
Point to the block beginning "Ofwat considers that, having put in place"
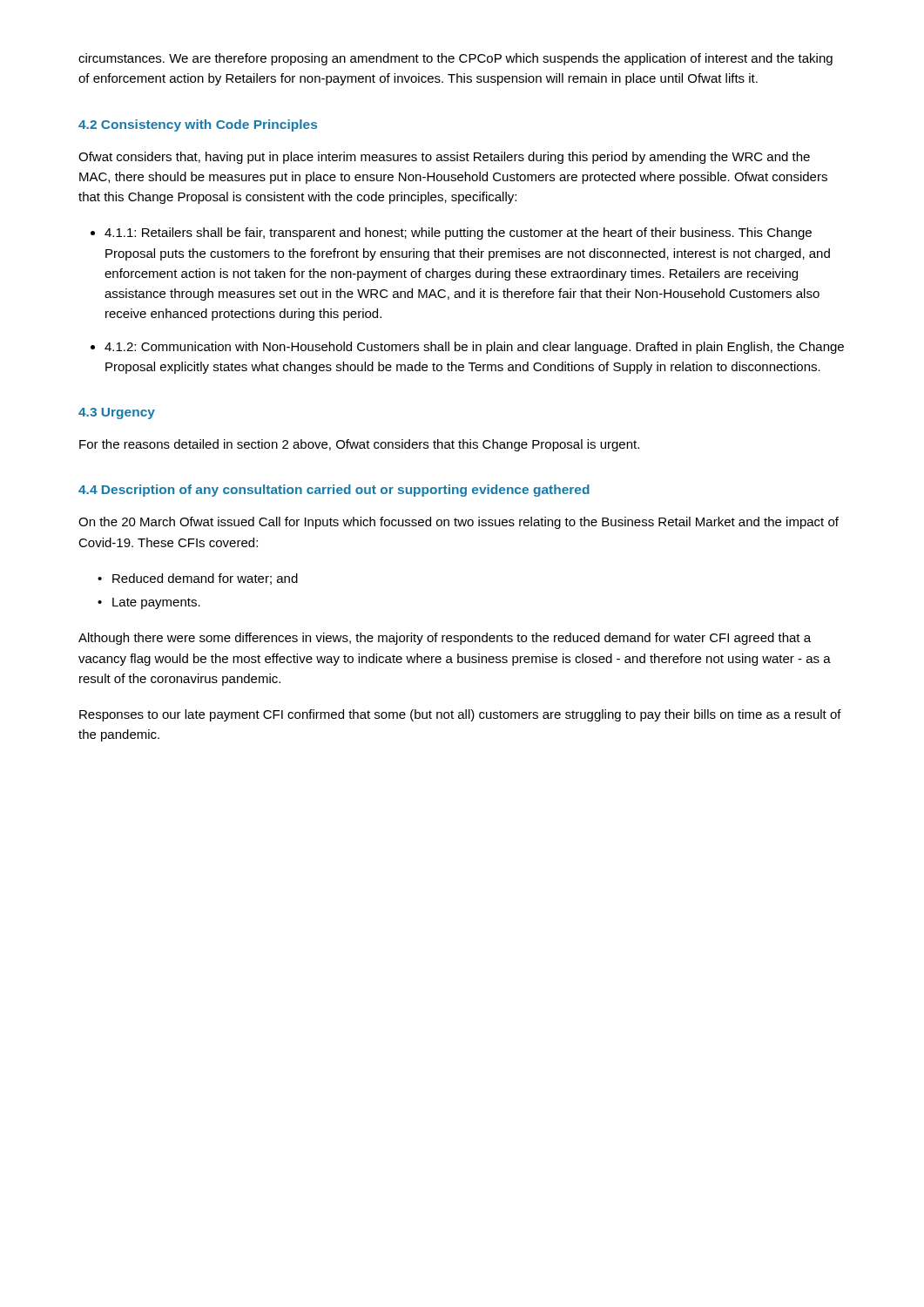(462, 176)
